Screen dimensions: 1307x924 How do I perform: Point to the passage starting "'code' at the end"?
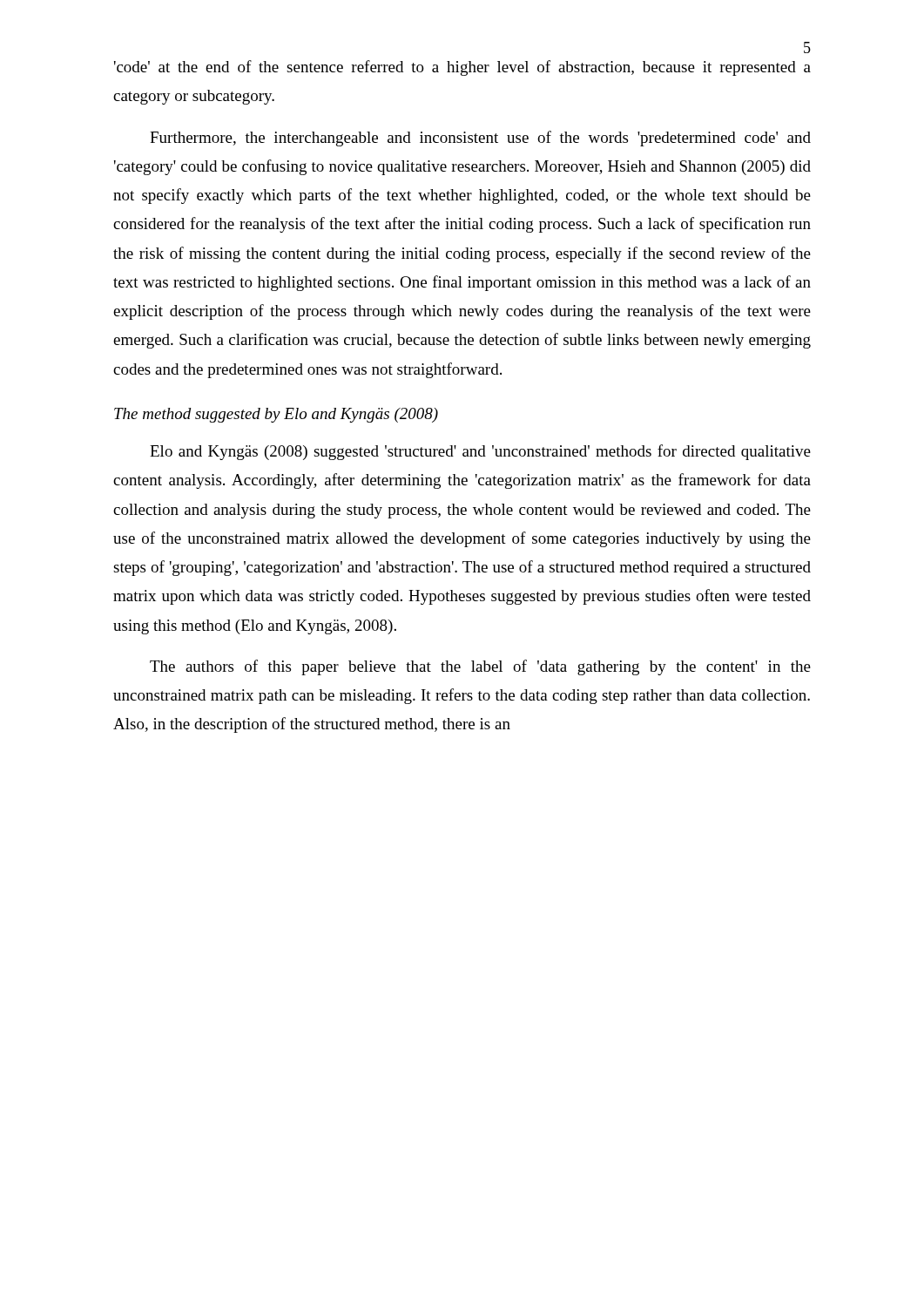[x=462, y=81]
